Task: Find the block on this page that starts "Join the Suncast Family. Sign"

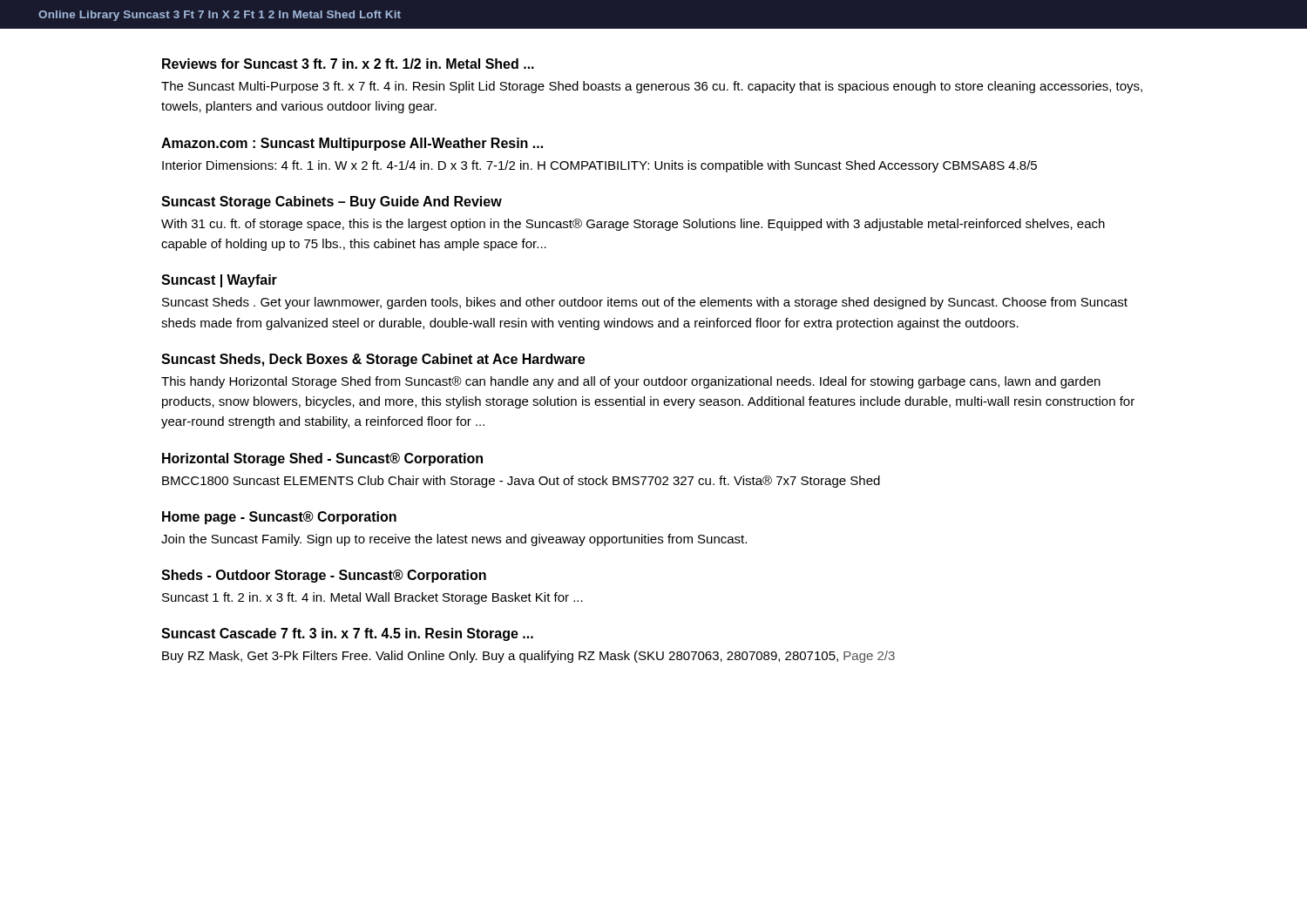Action: (x=455, y=538)
